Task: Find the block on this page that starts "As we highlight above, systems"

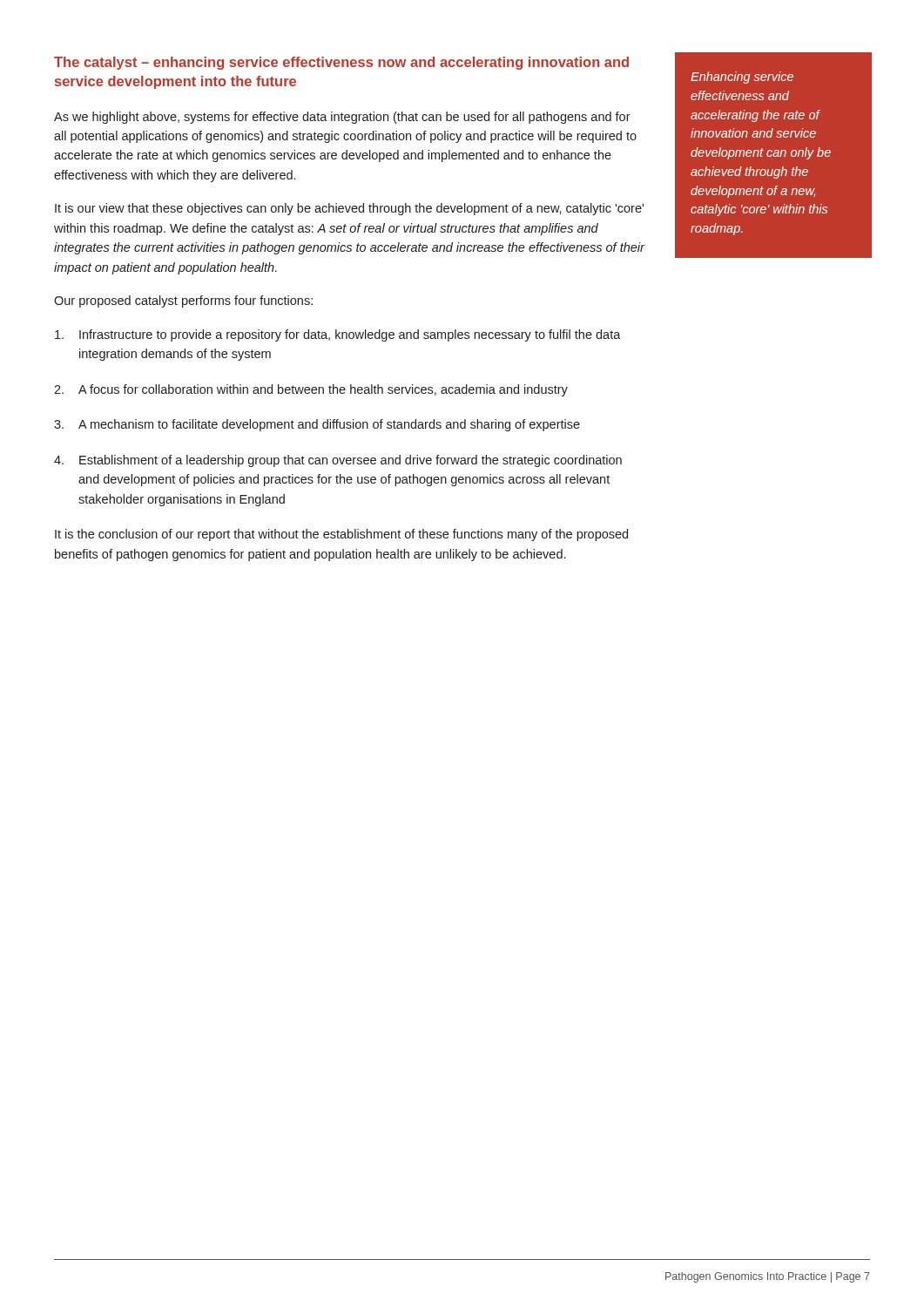Action: pos(345,146)
